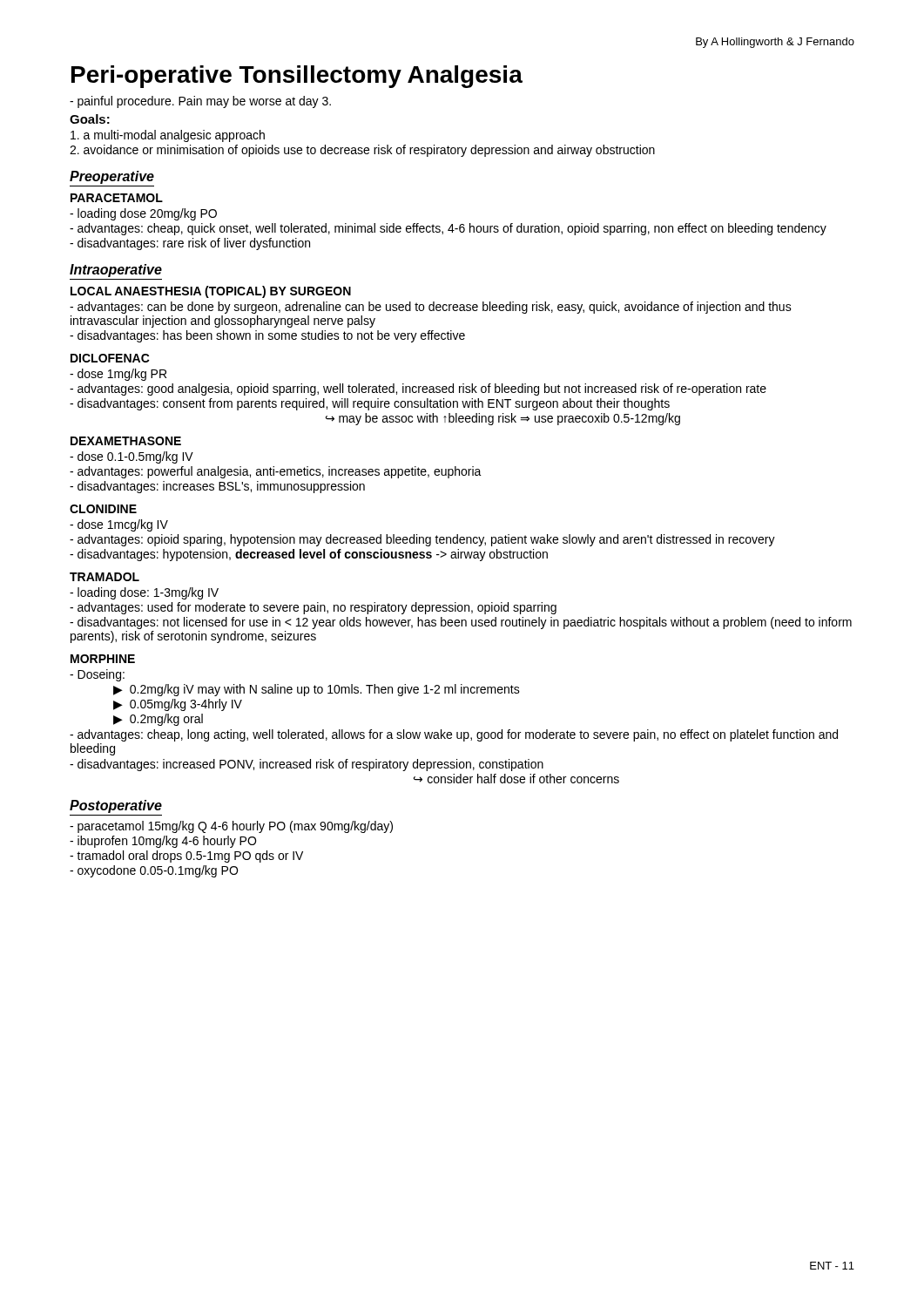Find the text containing "LOCAL ANAESTHESIA (TOPICAL) BY SURGEON"
Image resolution: width=924 pixels, height=1307 pixels.
[210, 291]
